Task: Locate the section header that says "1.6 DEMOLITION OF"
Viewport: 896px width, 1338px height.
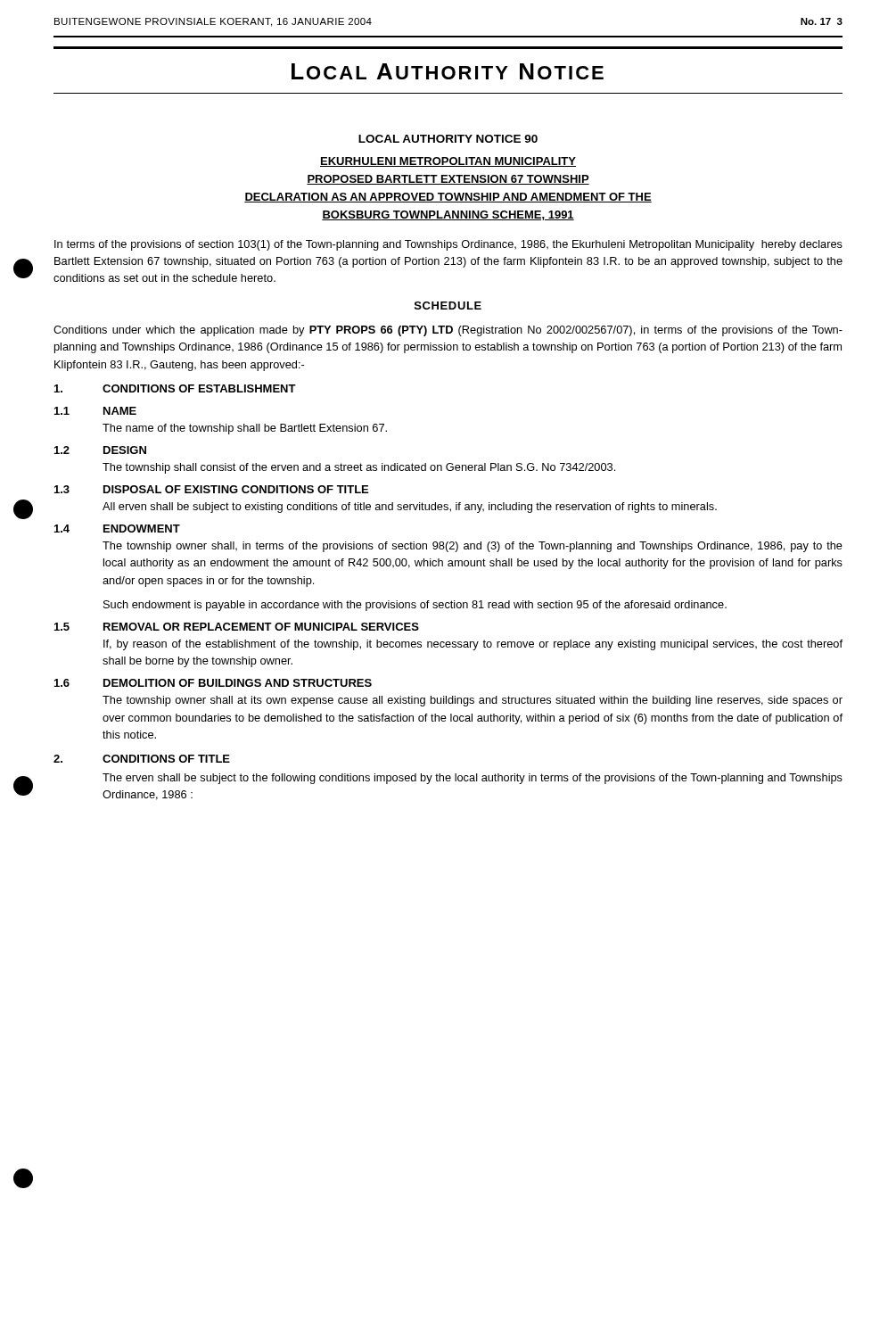Action: (x=213, y=683)
